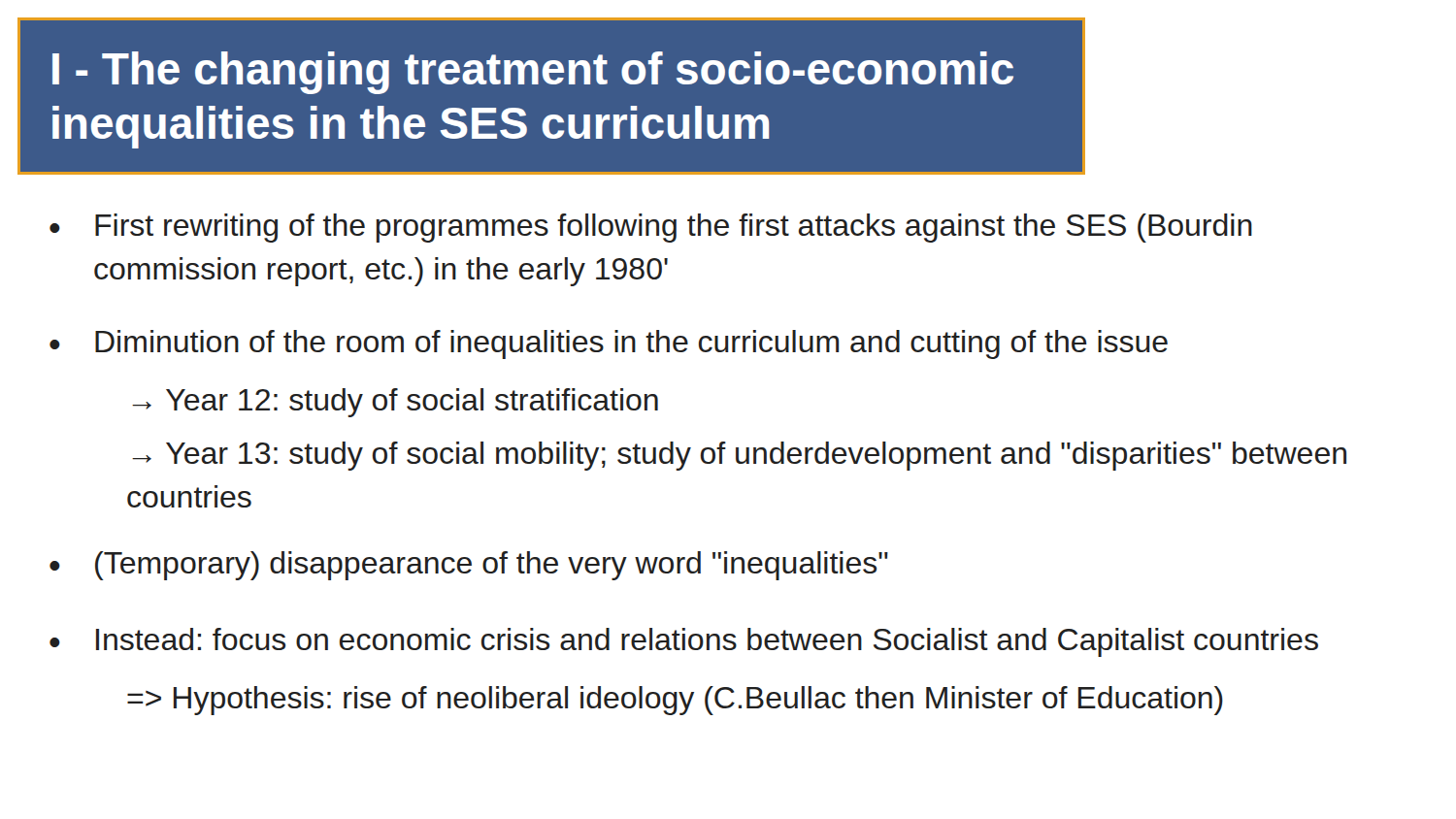Select the list item containing "• Instead: focus on"
This screenshot has height=819, width=1456.
(684, 642)
